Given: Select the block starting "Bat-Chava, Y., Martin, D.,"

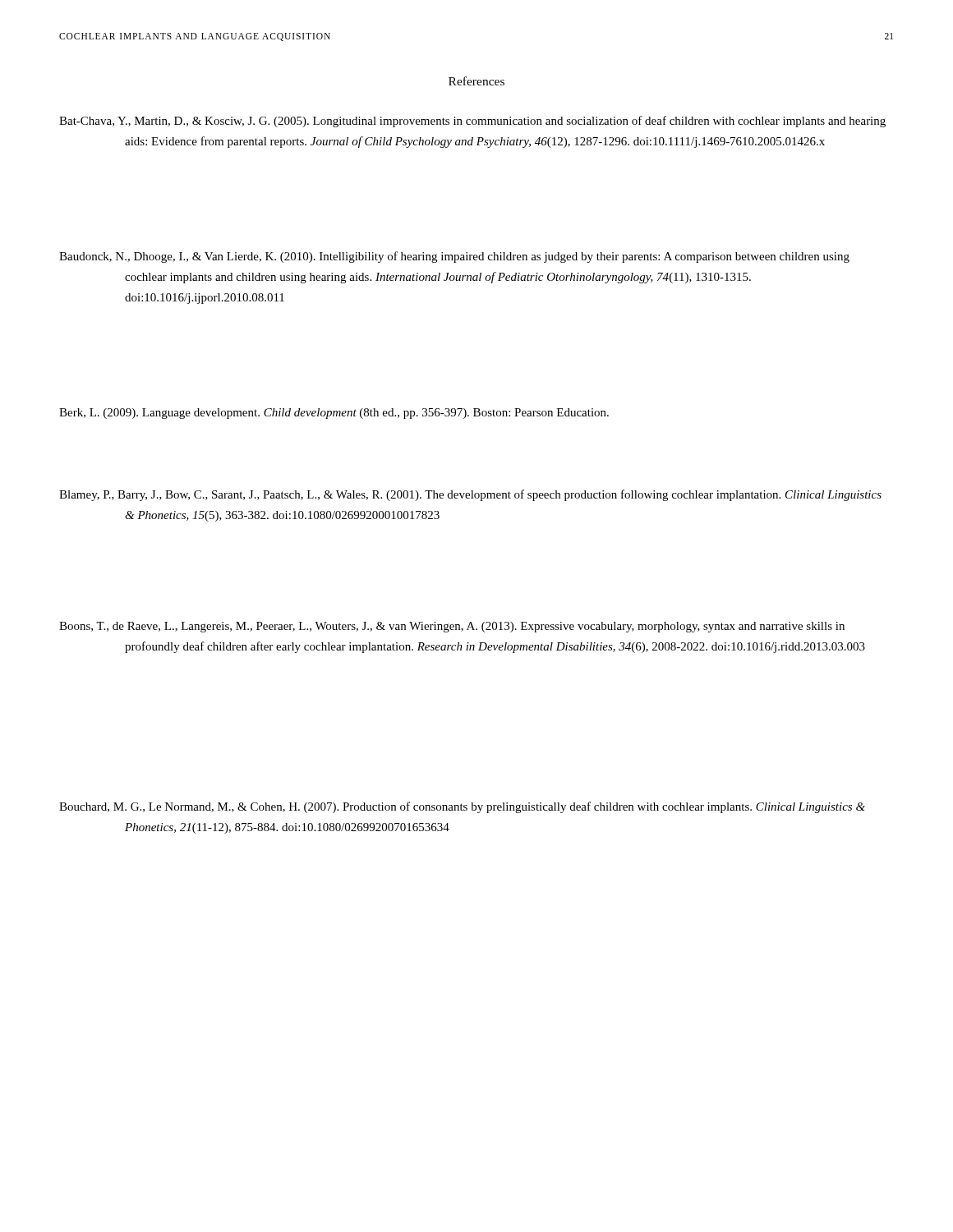Looking at the screenshot, I should (x=476, y=131).
